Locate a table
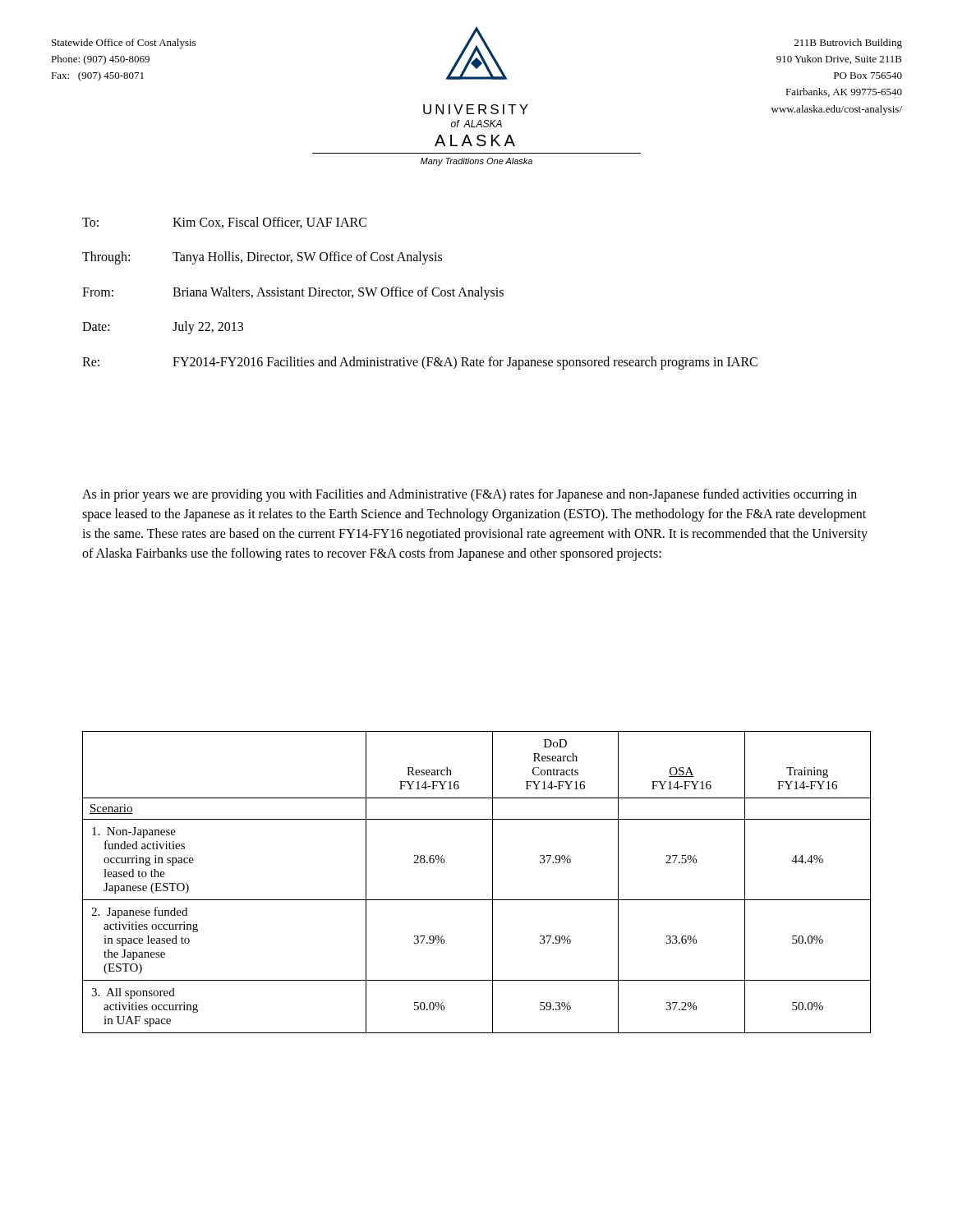The image size is (953, 1232). [x=476, y=882]
